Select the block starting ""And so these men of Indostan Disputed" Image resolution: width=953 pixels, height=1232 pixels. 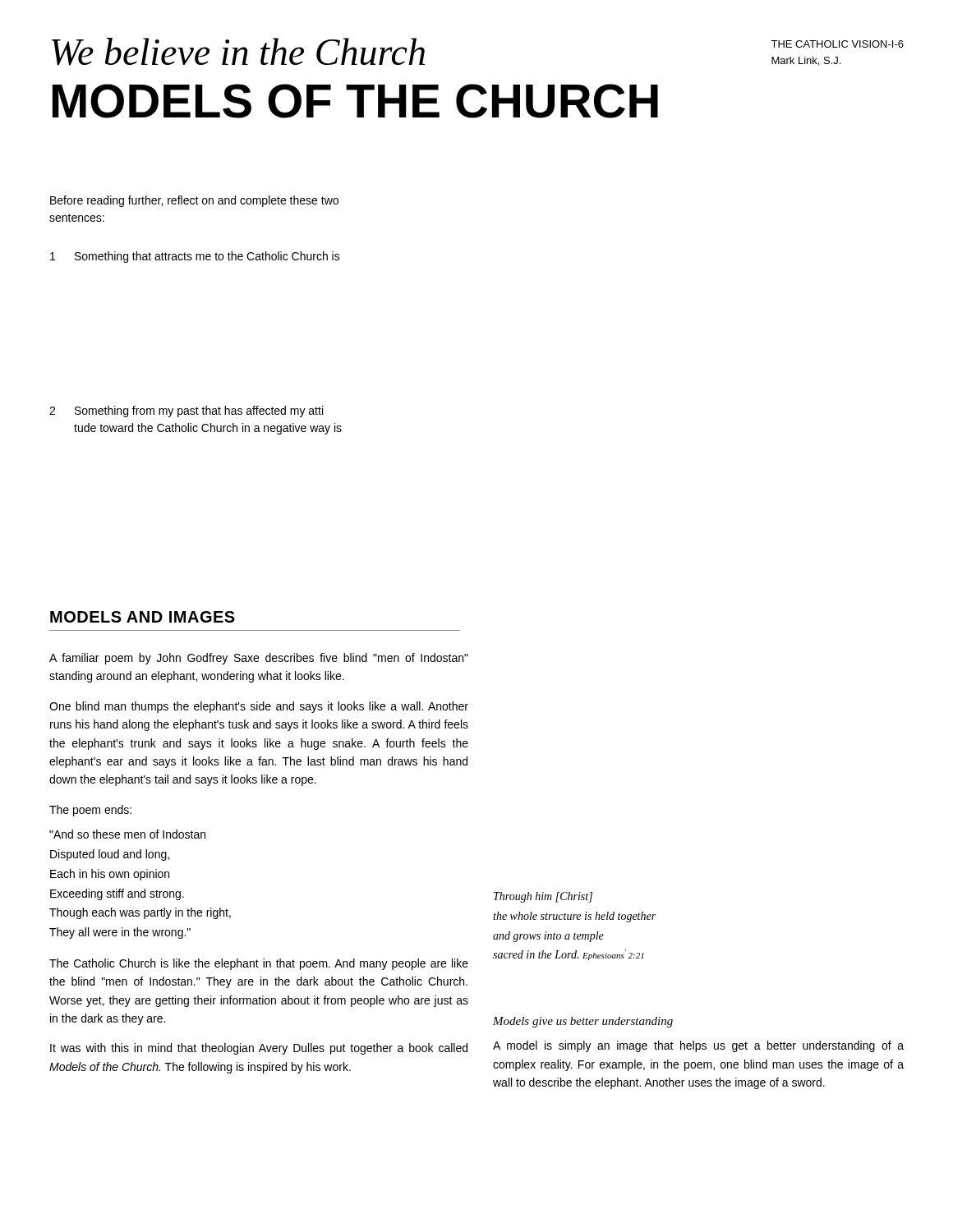(x=140, y=883)
